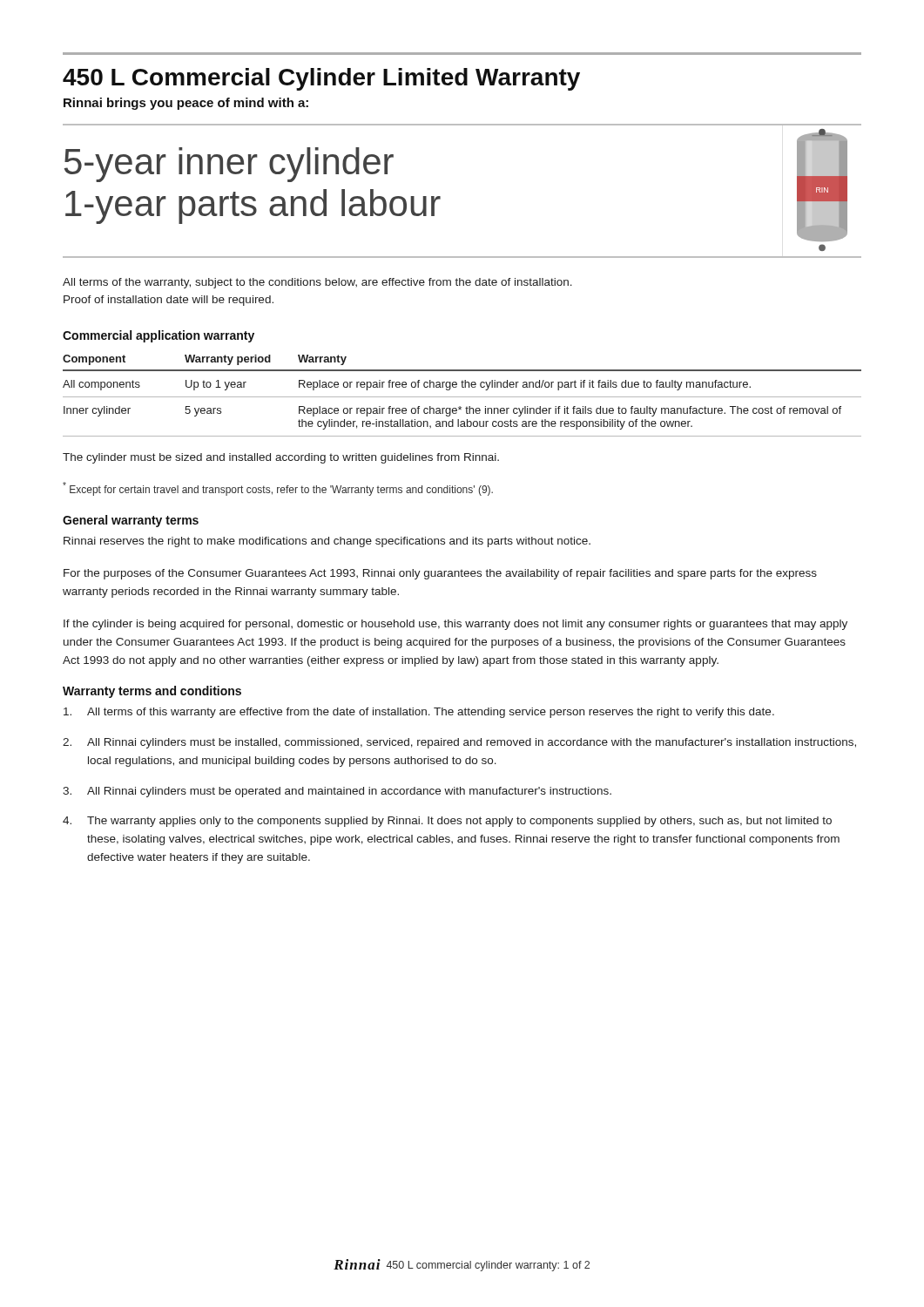
Task: Click on the block starting "Except for certain travel"
Action: coord(278,489)
